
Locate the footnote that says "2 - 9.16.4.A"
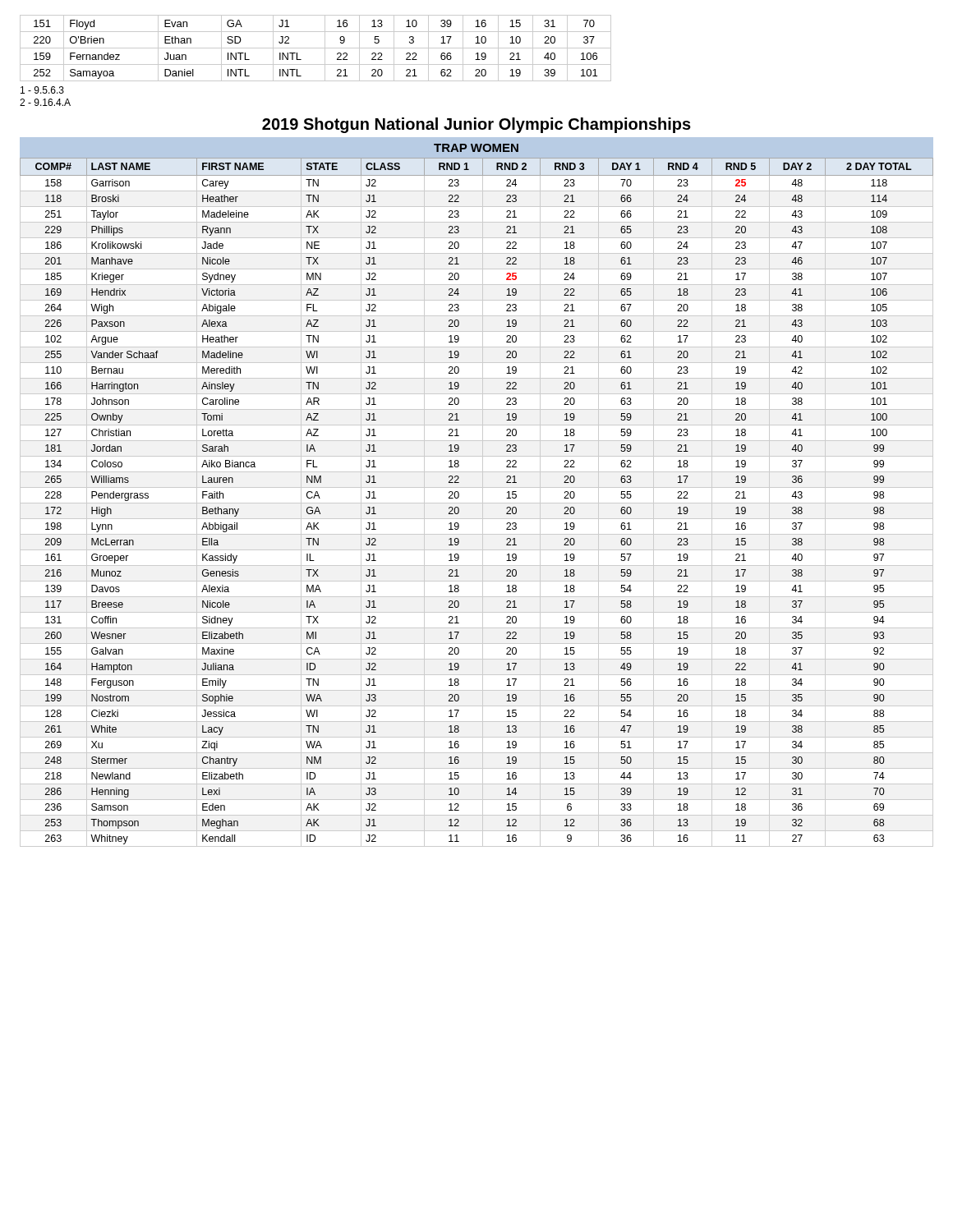click(x=45, y=103)
